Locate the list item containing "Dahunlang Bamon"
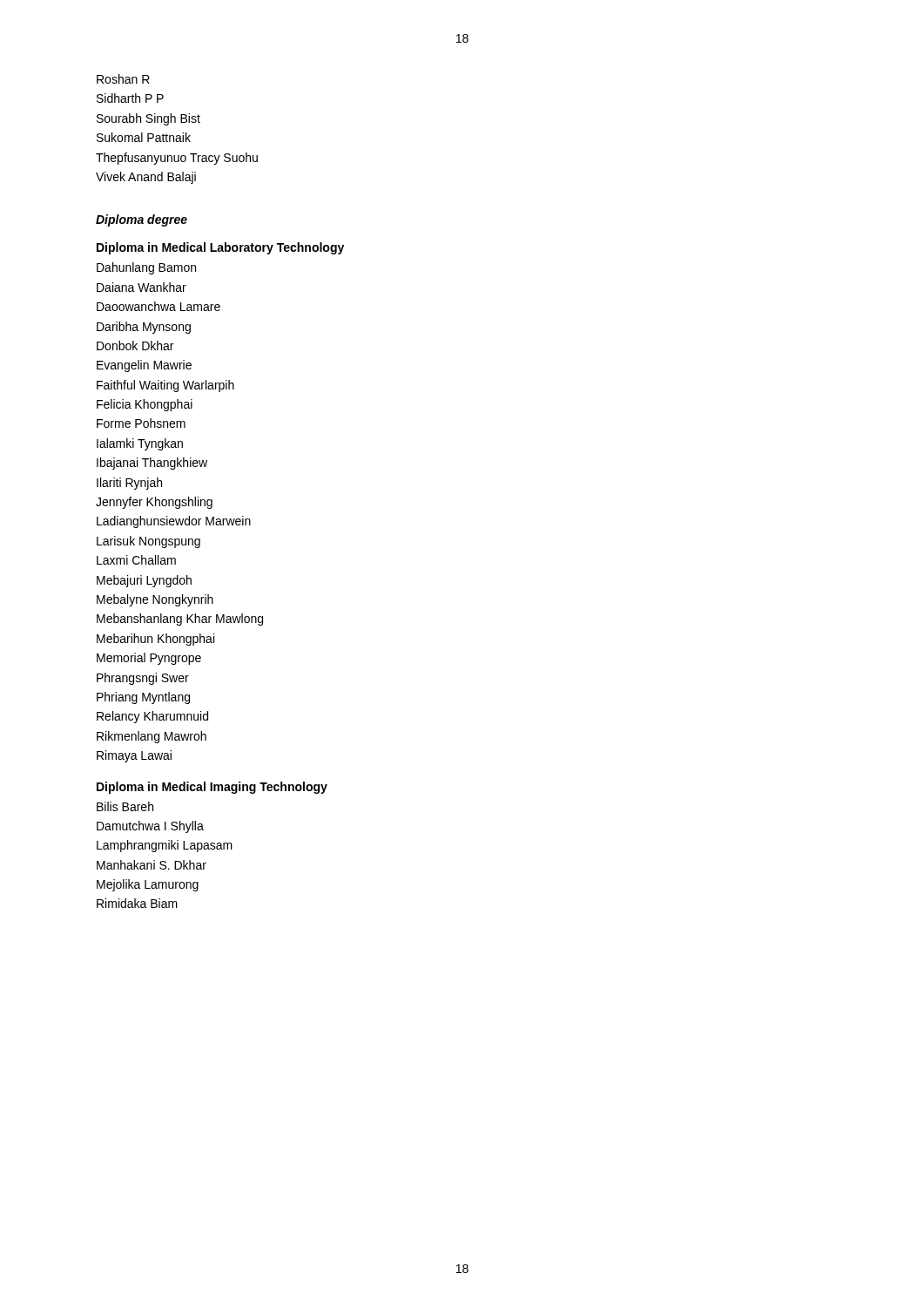924x1307 pixels. 146,268
